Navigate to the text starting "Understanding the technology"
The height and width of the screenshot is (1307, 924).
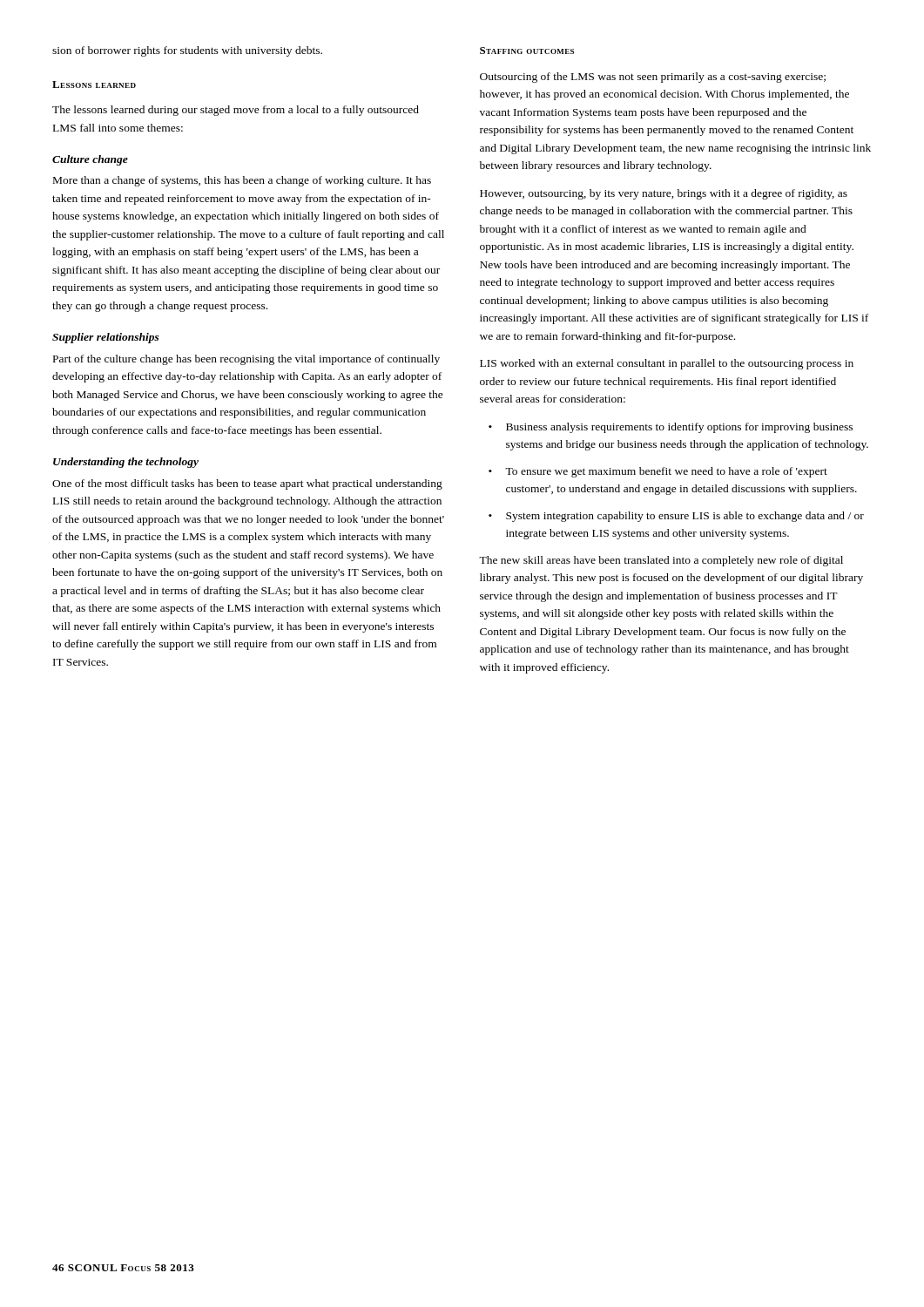click(125, 462)
